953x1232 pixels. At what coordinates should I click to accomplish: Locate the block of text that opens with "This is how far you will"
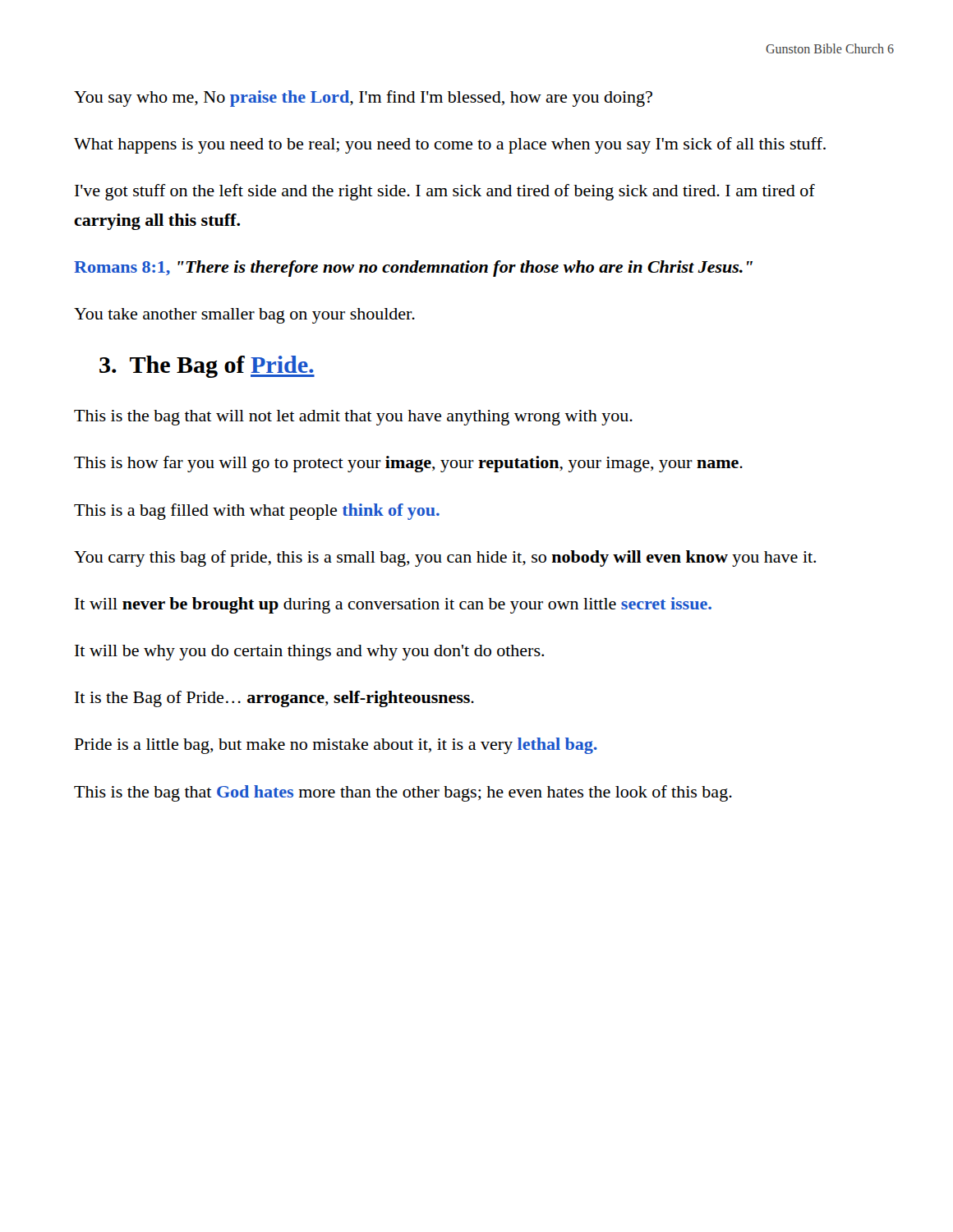point(409,462)
